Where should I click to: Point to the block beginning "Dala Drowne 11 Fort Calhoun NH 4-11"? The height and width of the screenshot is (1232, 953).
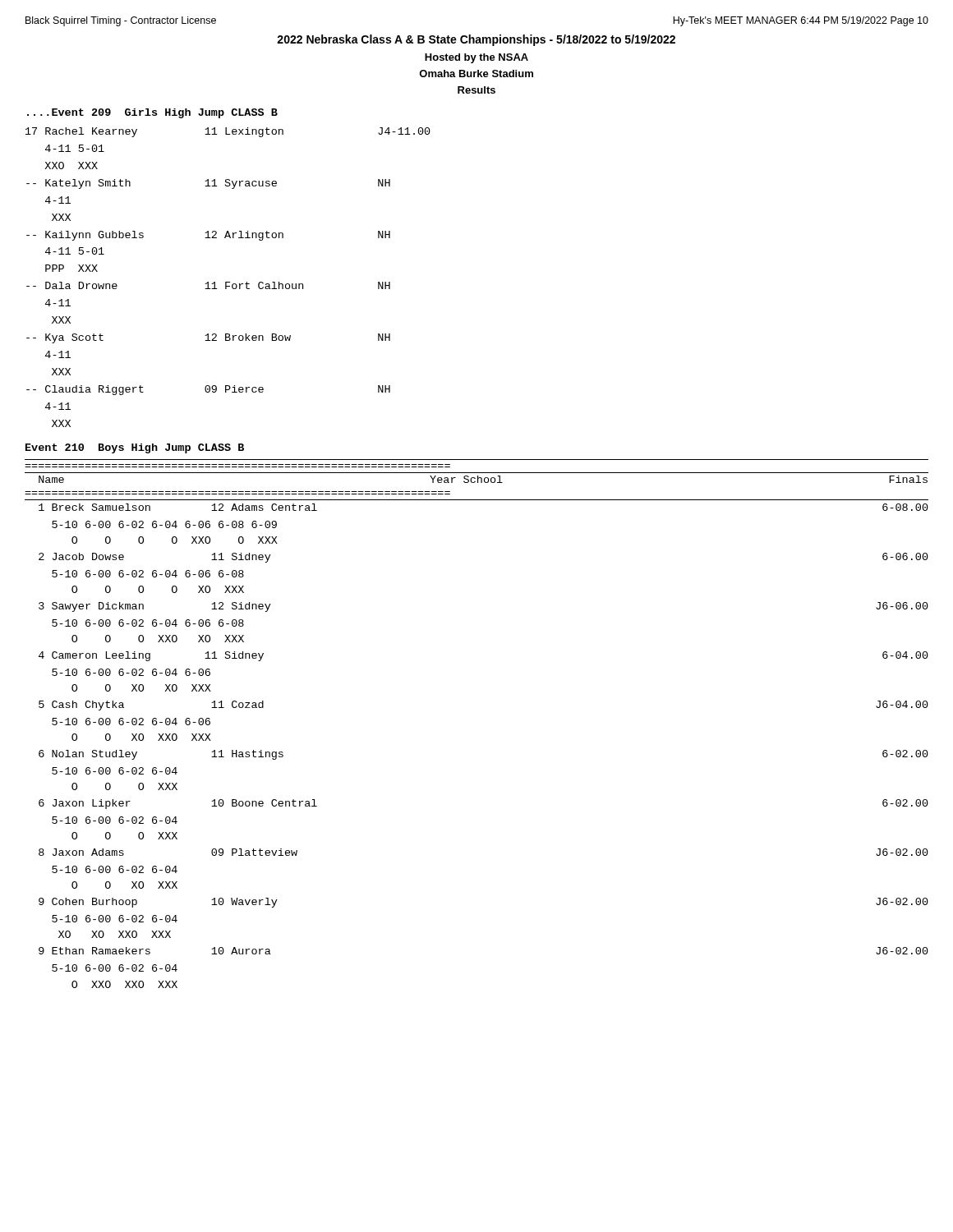tap(208, 285)
